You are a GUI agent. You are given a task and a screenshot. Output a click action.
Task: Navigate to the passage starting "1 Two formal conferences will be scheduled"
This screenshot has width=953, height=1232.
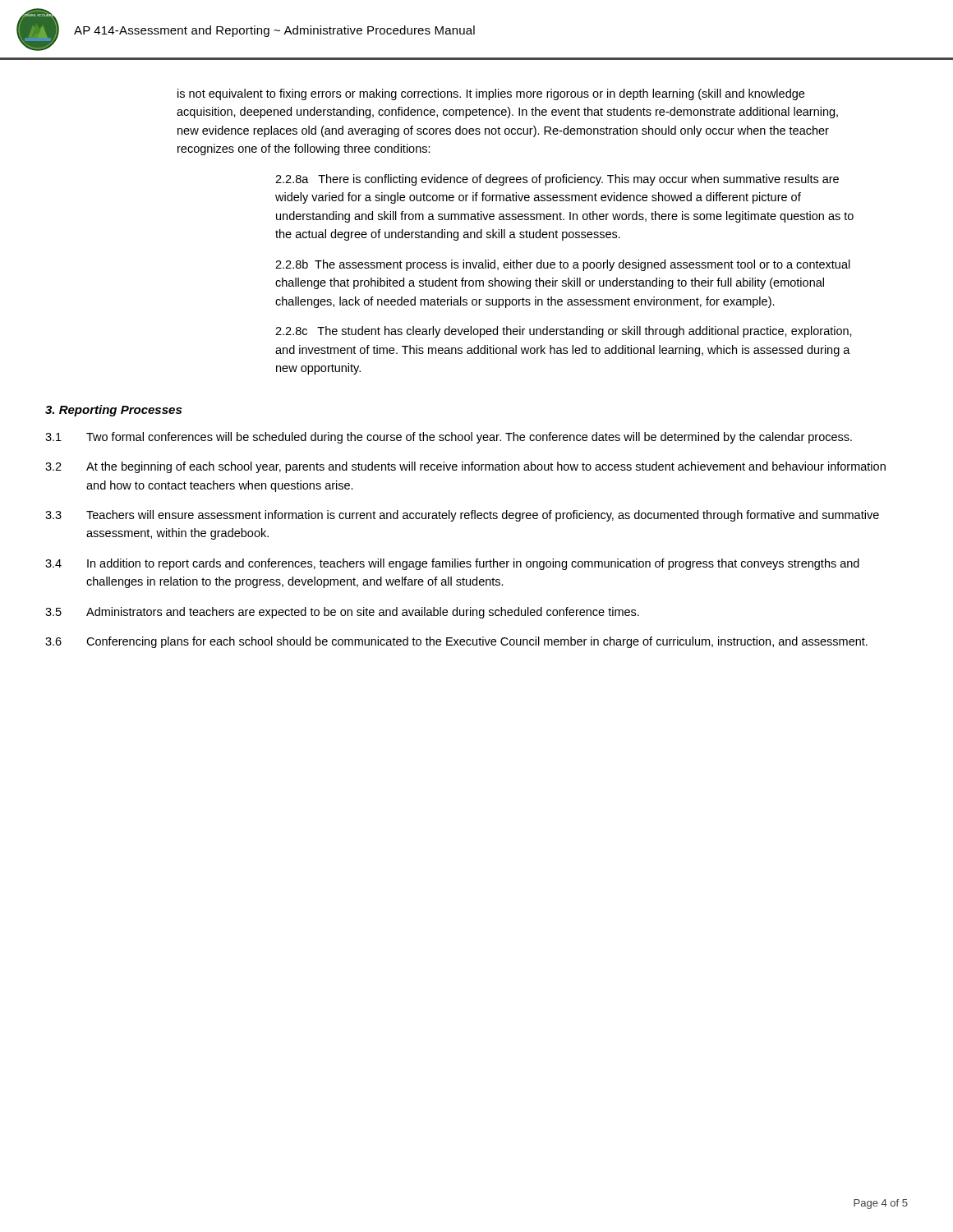(x=476, y=437)
